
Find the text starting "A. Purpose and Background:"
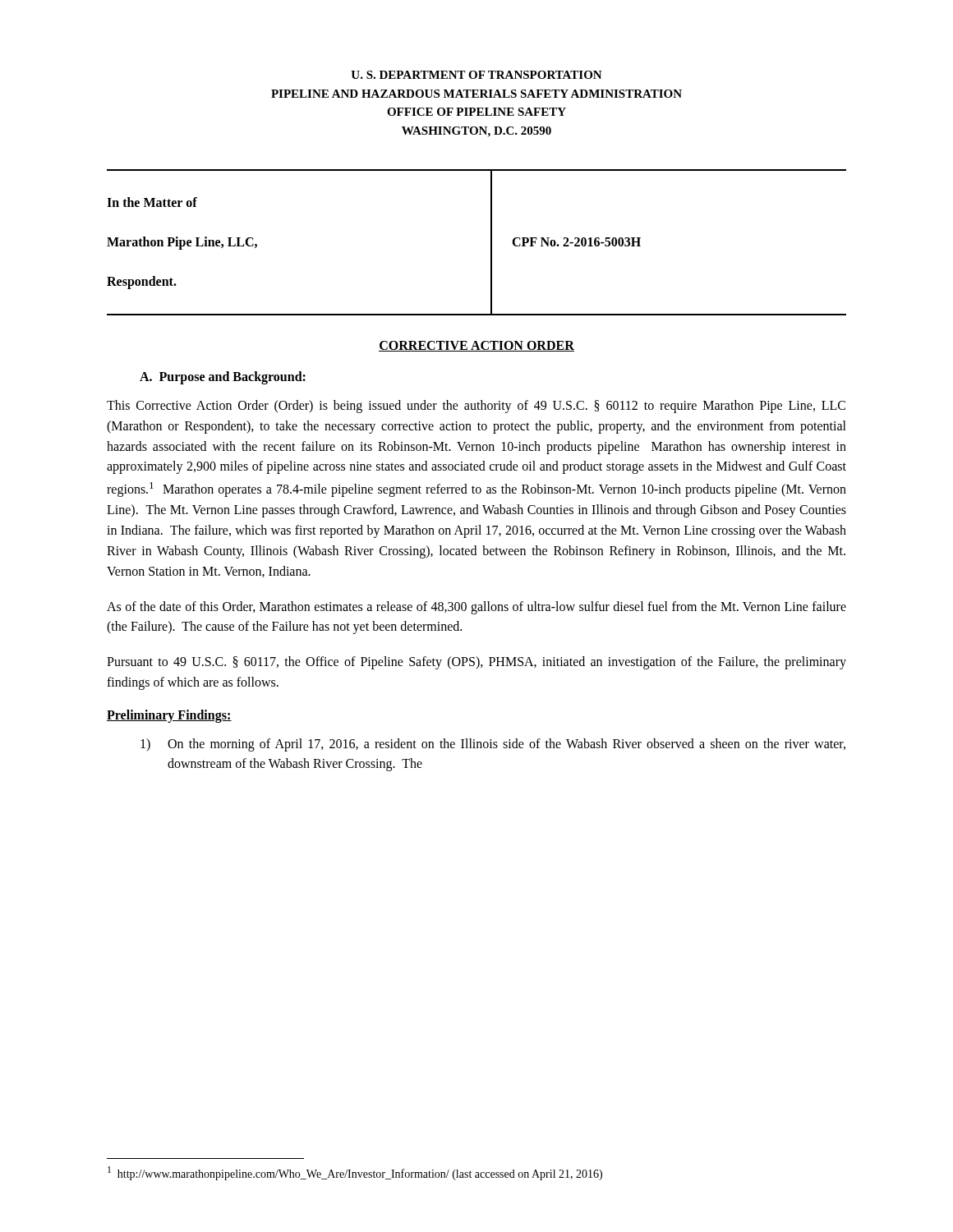click(x=223, y=377)
